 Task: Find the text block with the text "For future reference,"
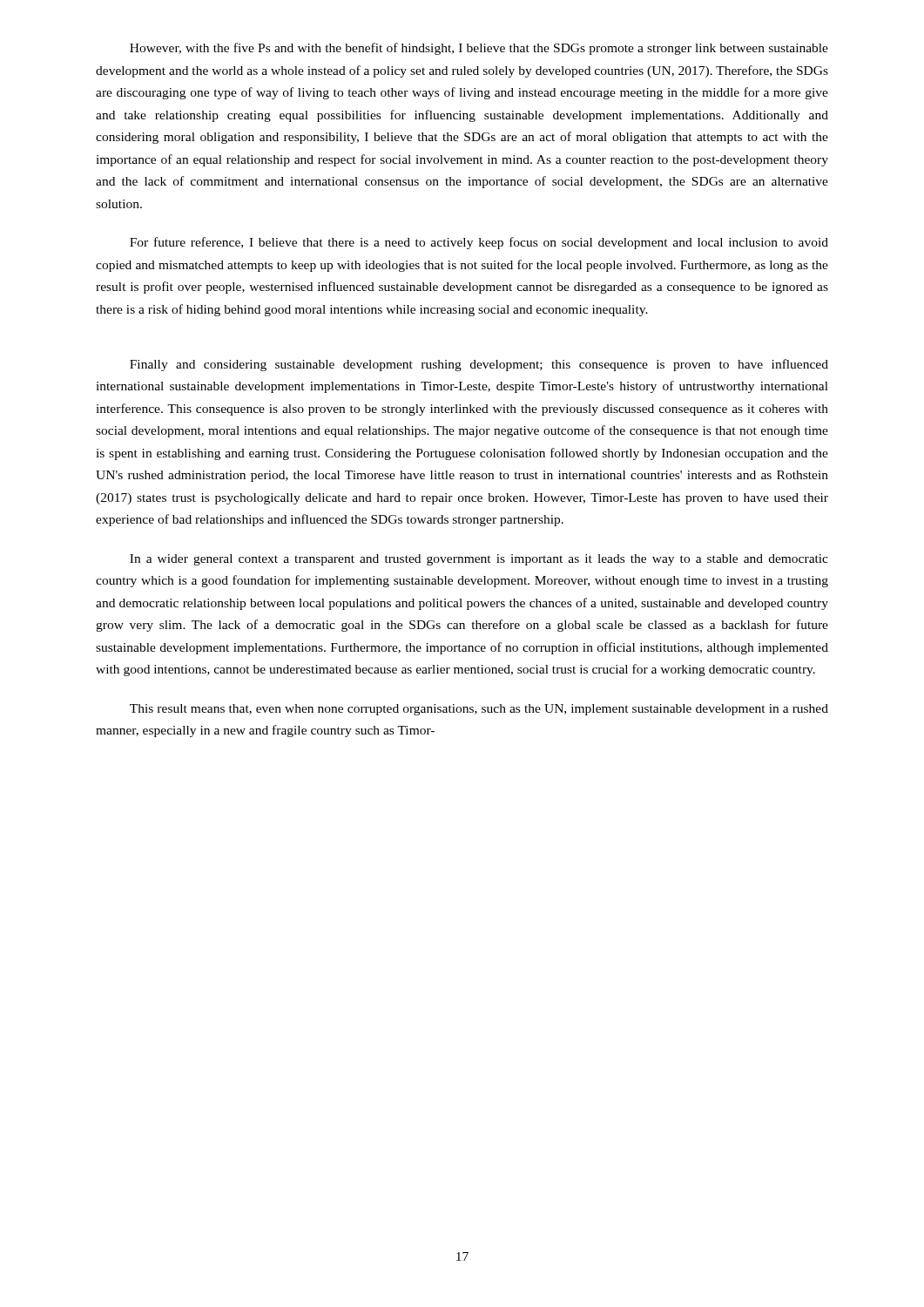point(462,276)
